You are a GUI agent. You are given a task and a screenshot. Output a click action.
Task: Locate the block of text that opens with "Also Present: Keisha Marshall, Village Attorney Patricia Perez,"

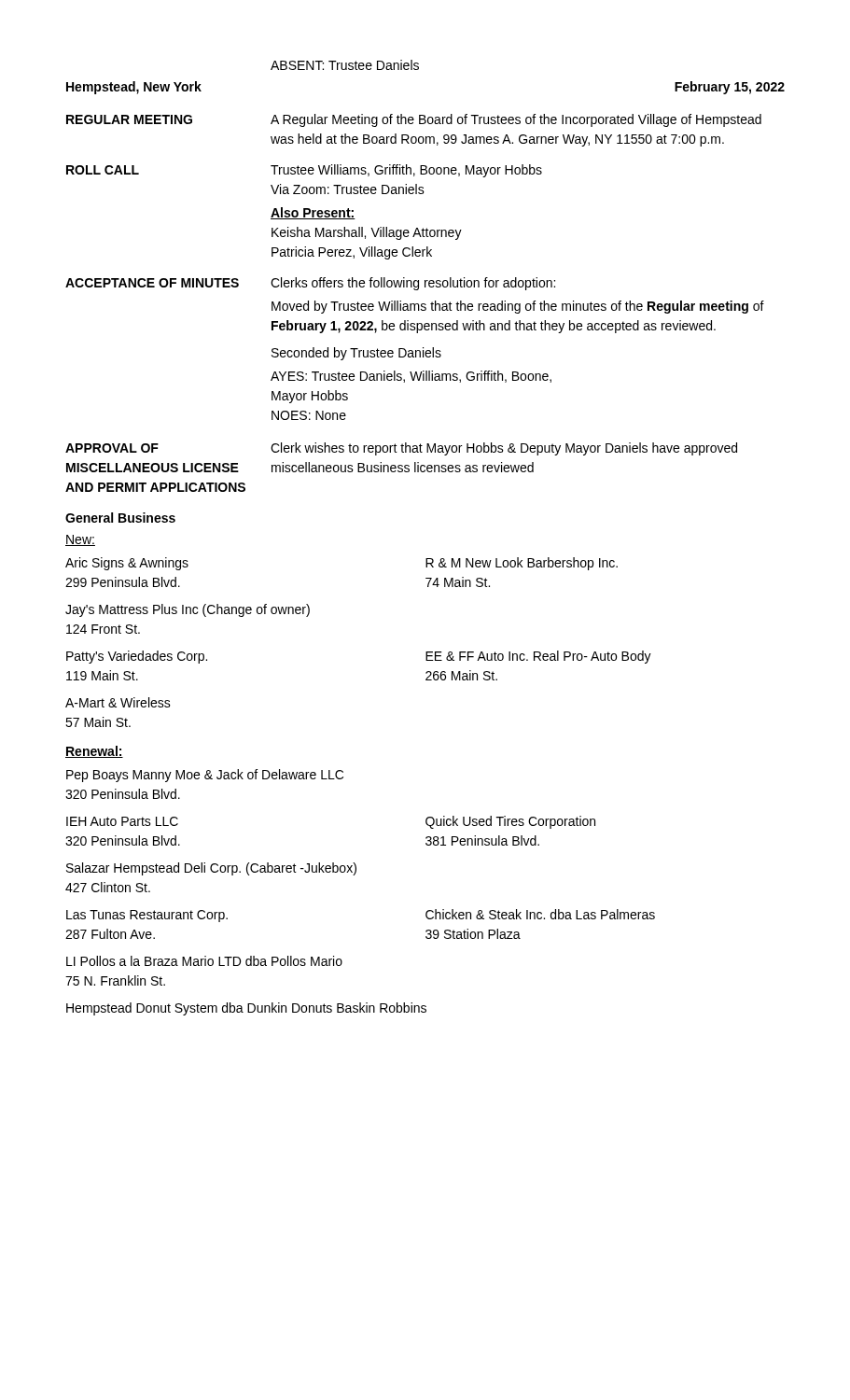[366, 232]
